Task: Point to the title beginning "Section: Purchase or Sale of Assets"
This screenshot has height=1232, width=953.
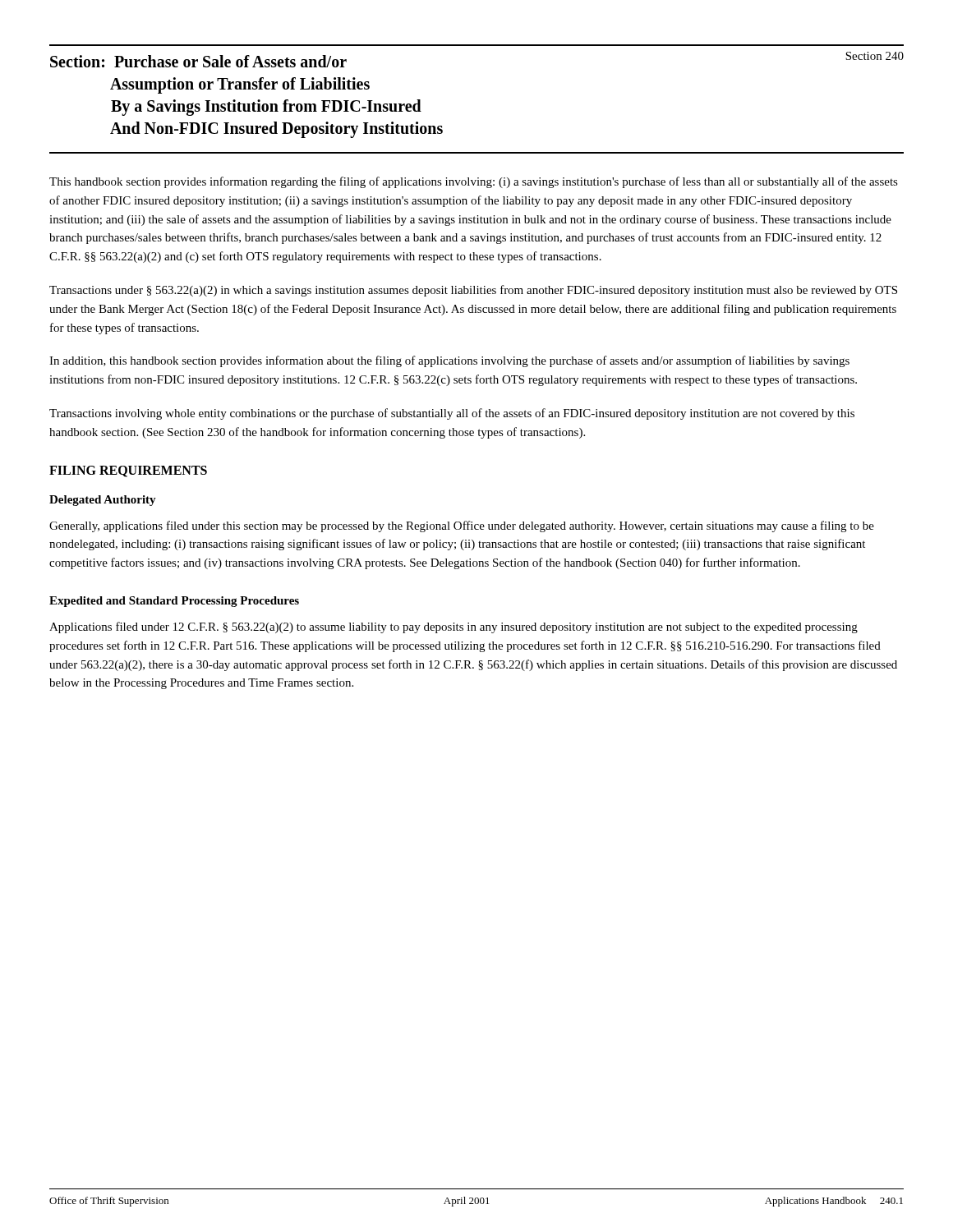Action: (x=246, y=95)
